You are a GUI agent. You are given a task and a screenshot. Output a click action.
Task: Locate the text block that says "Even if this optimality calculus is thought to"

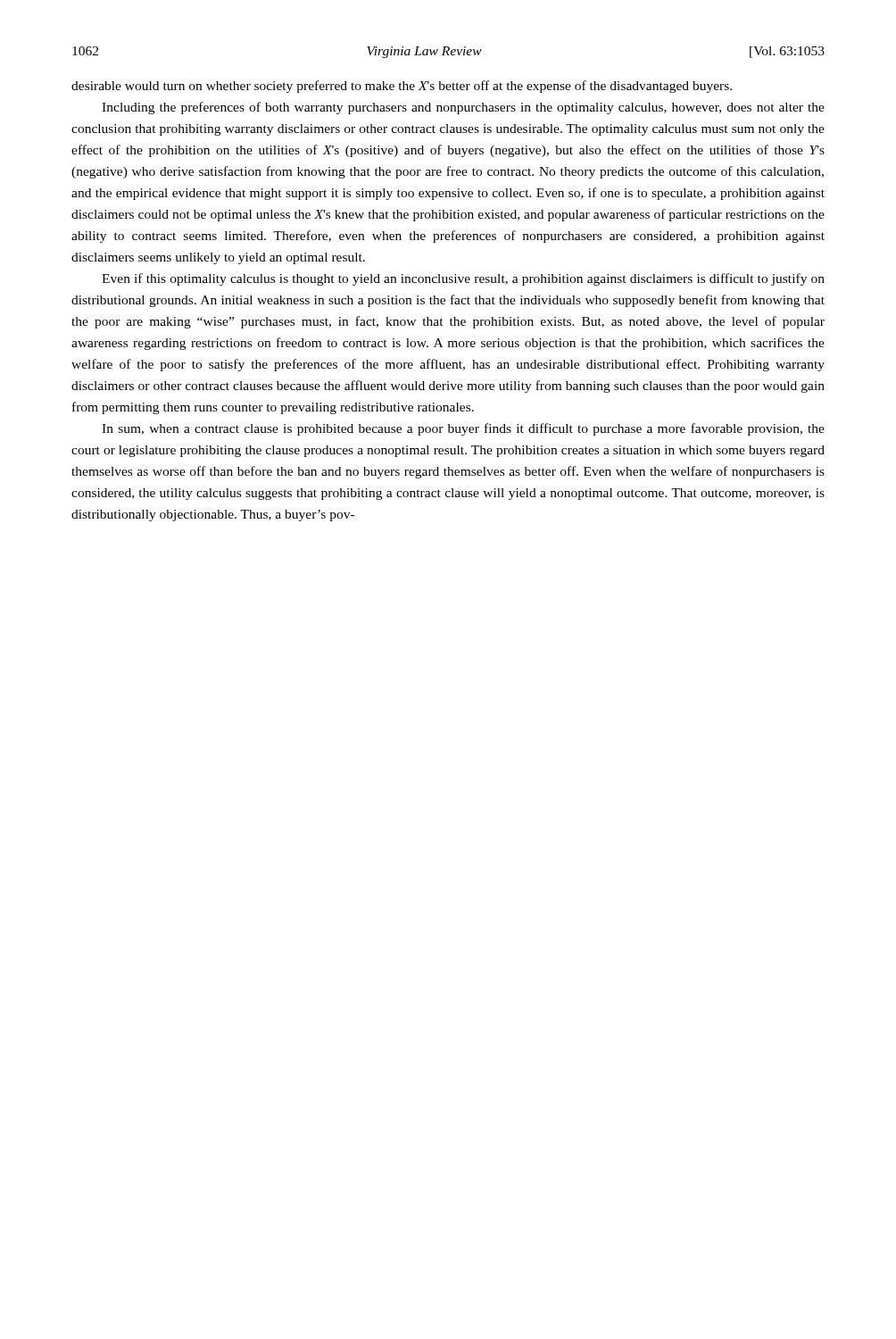[x=448, y=343]
